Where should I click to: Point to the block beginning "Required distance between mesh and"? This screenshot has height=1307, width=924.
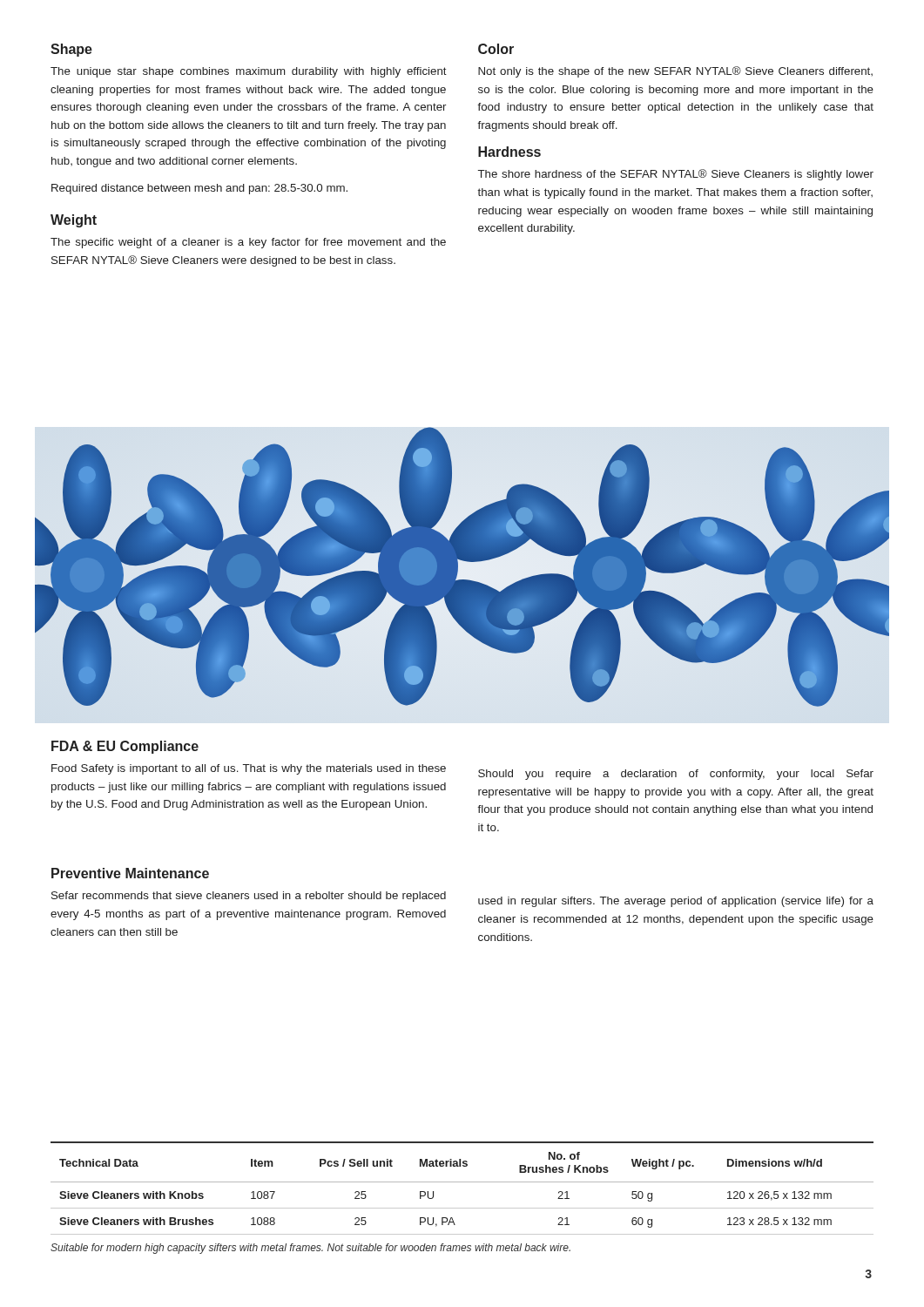[200, 187]
